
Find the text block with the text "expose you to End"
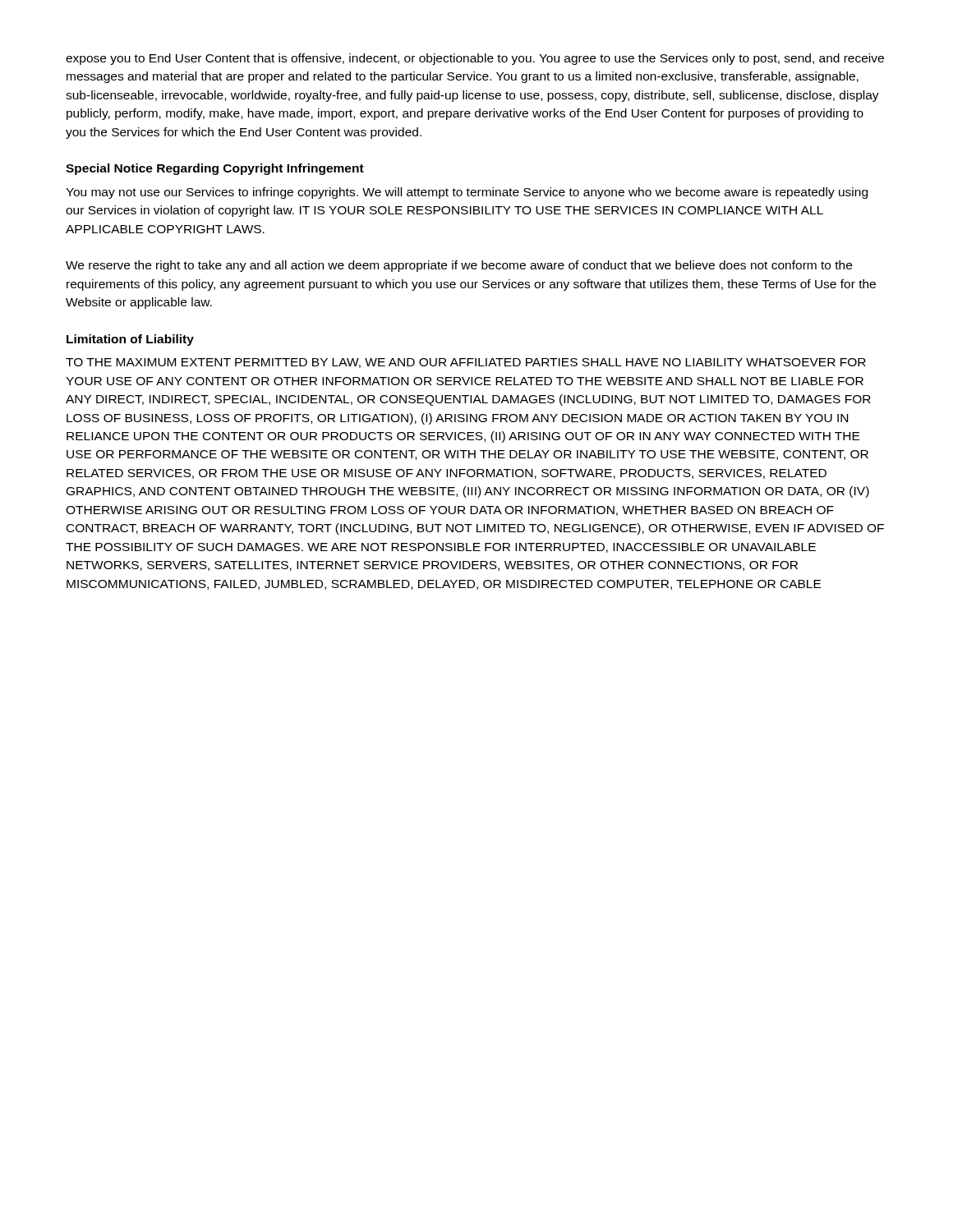point(475,95)
